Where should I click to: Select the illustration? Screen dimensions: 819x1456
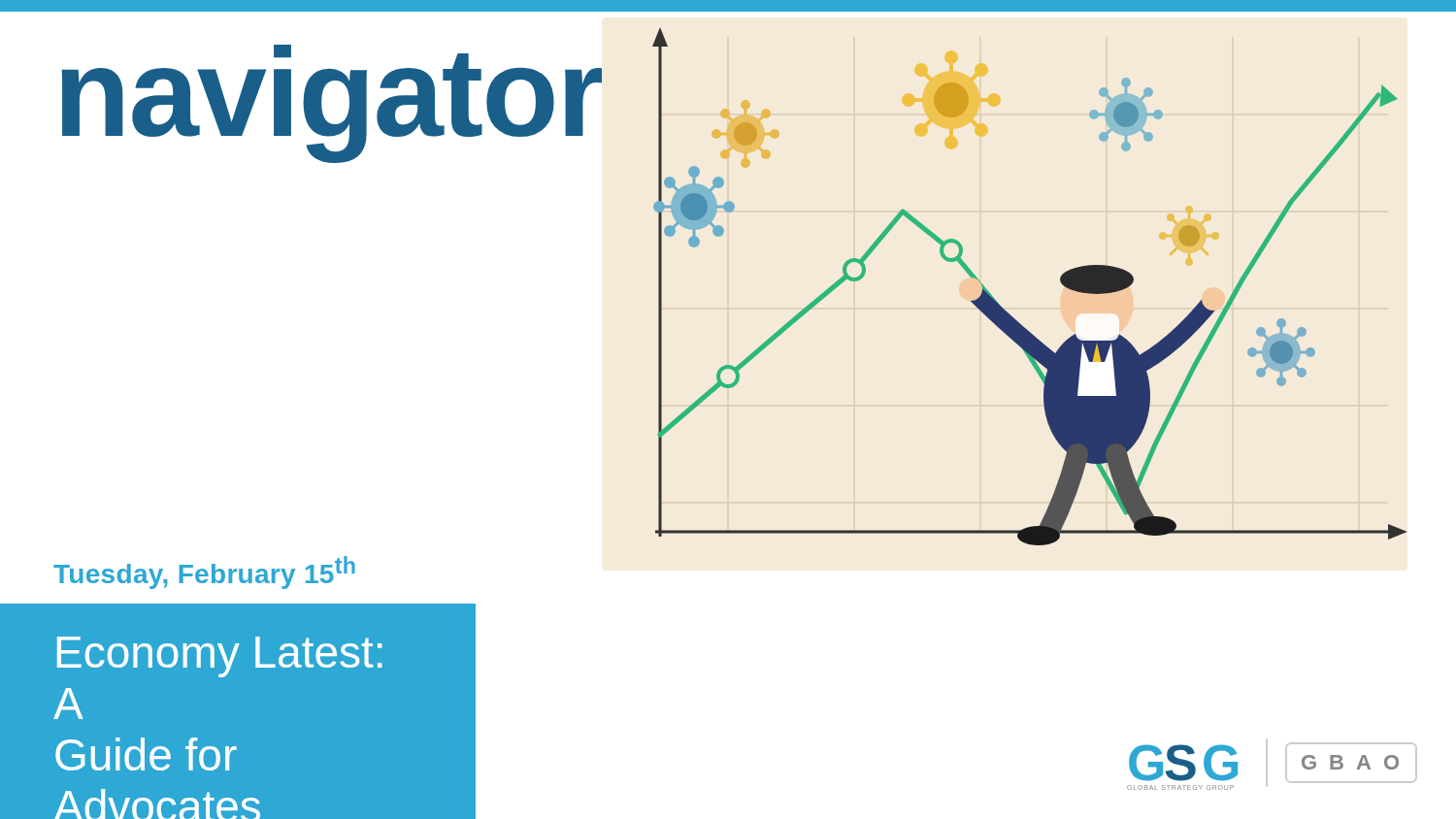(x=1005, y=309)
